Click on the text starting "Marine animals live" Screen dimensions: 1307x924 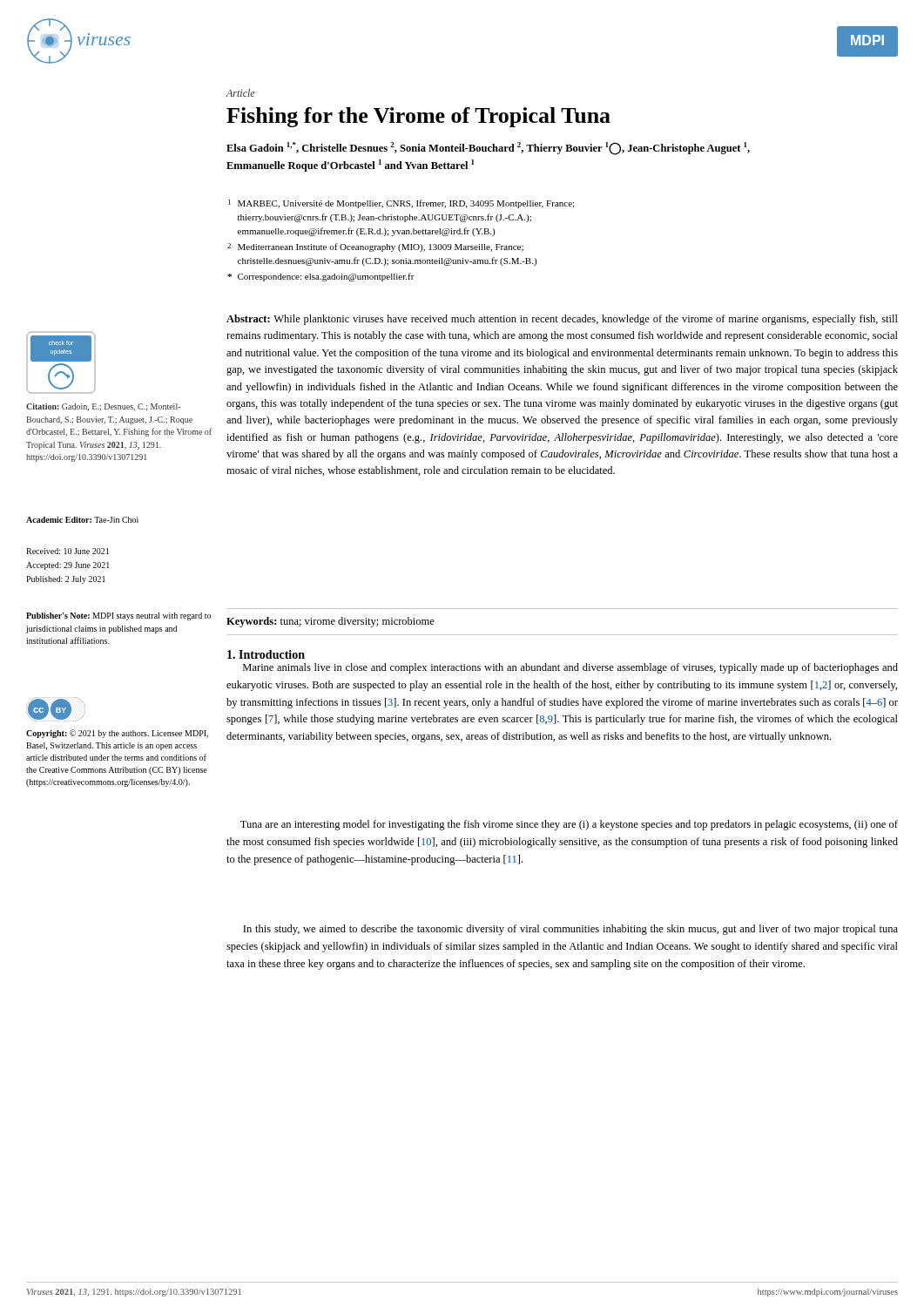[x=562, y=703]
